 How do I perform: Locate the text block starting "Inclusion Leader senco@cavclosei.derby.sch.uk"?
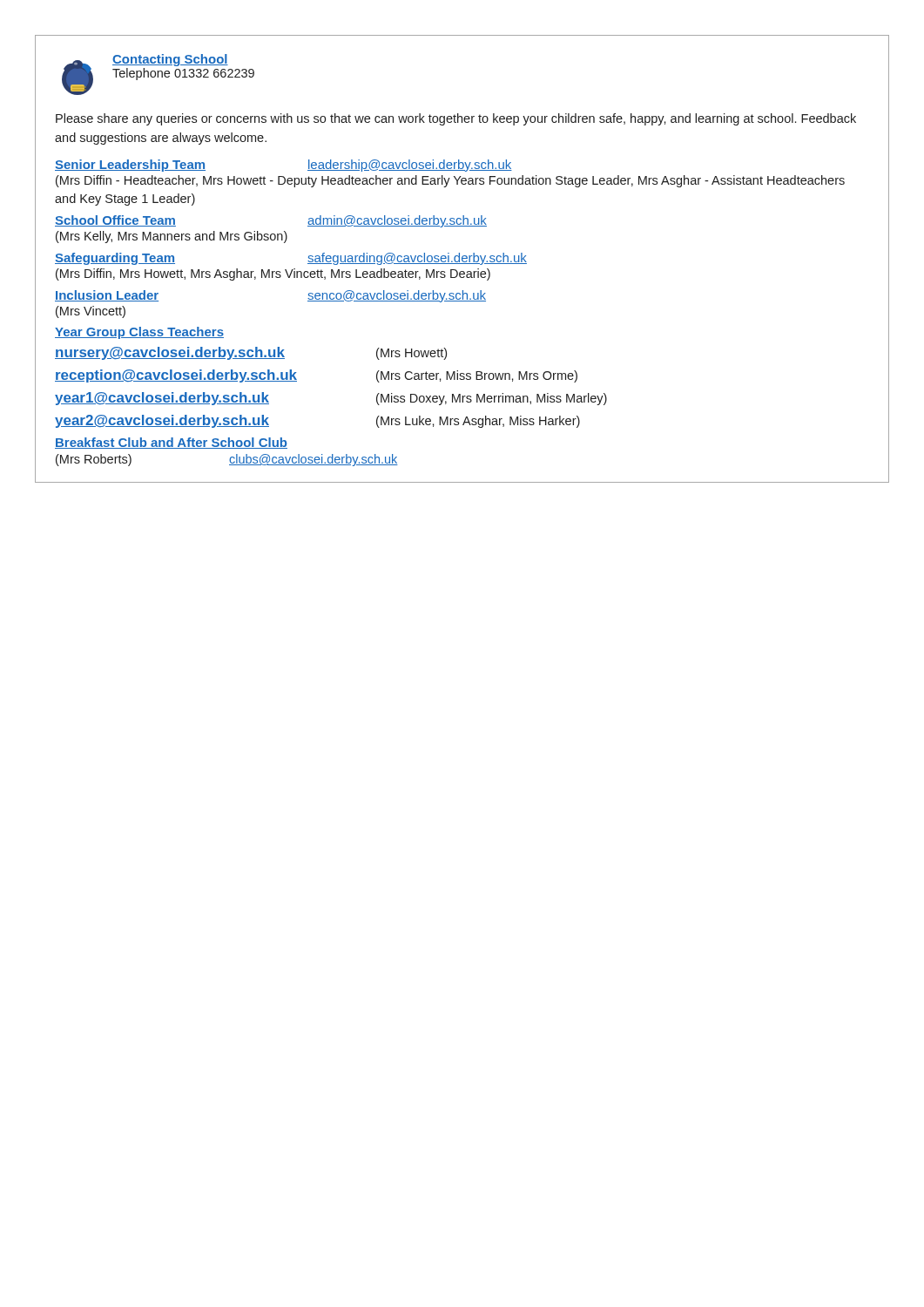pyautogui.click(x=462, y=304)
